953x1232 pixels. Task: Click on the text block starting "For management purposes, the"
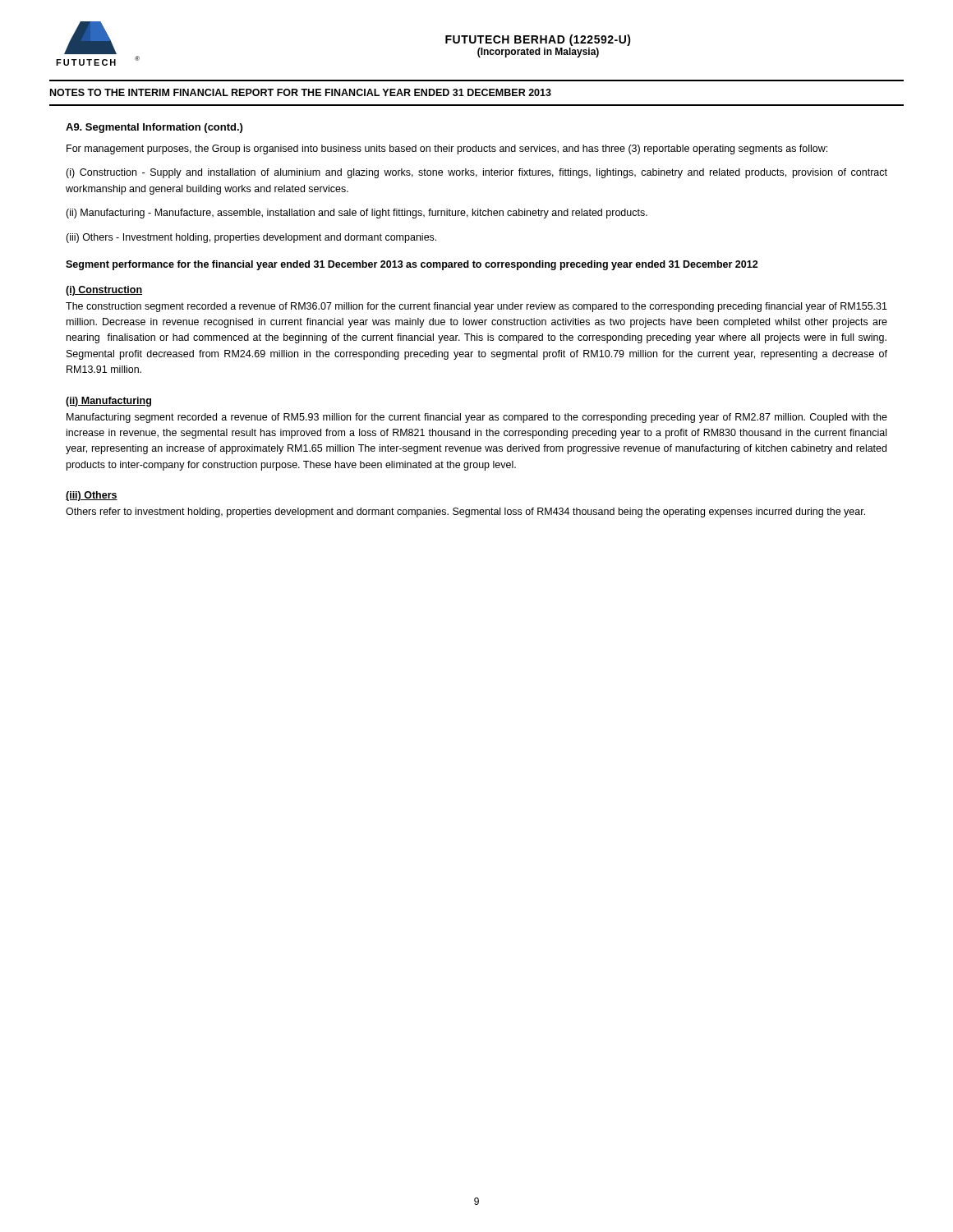[447, 149]
